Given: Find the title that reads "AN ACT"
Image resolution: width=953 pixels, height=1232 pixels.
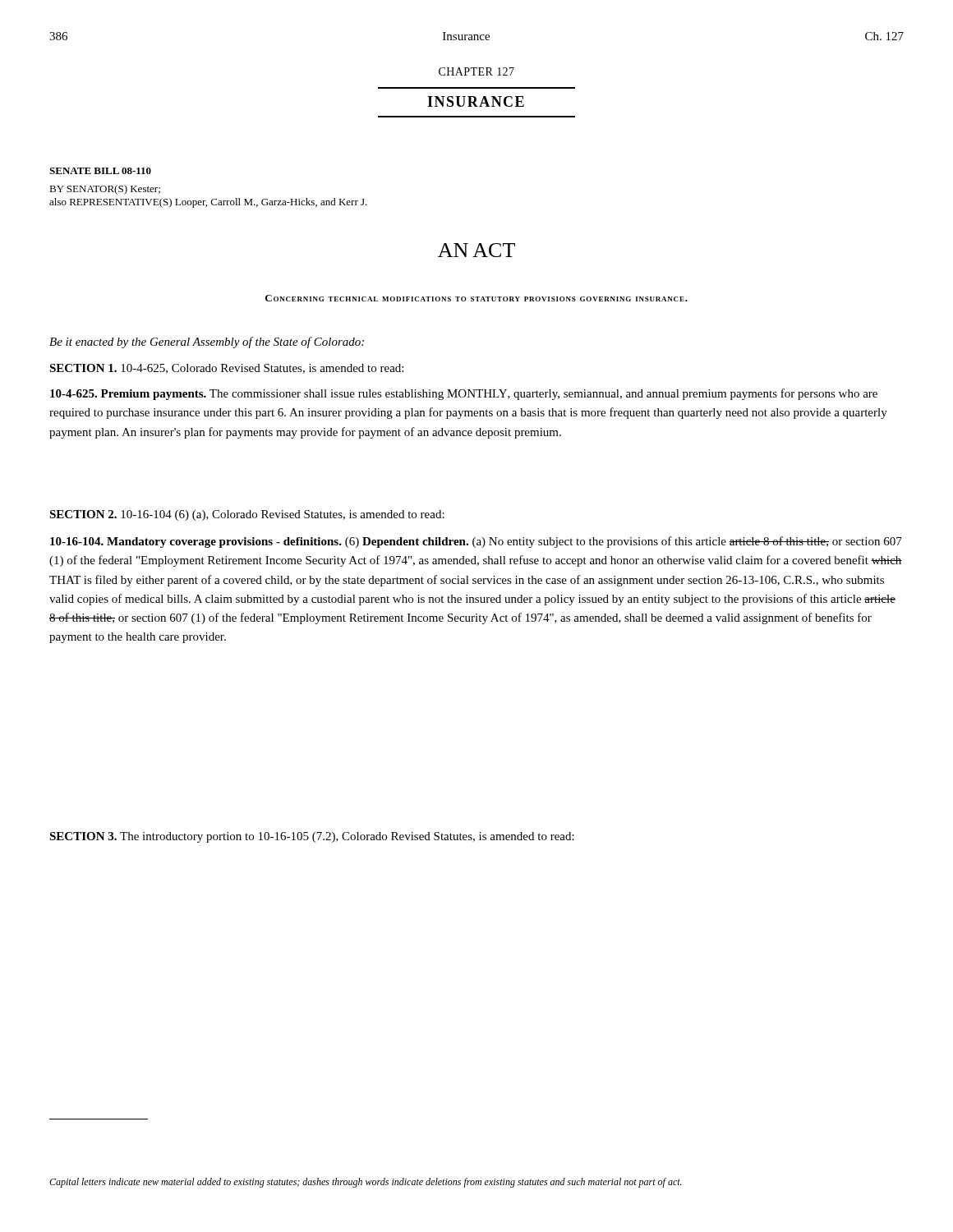Looking at the screenshot, I should (476, 250).
